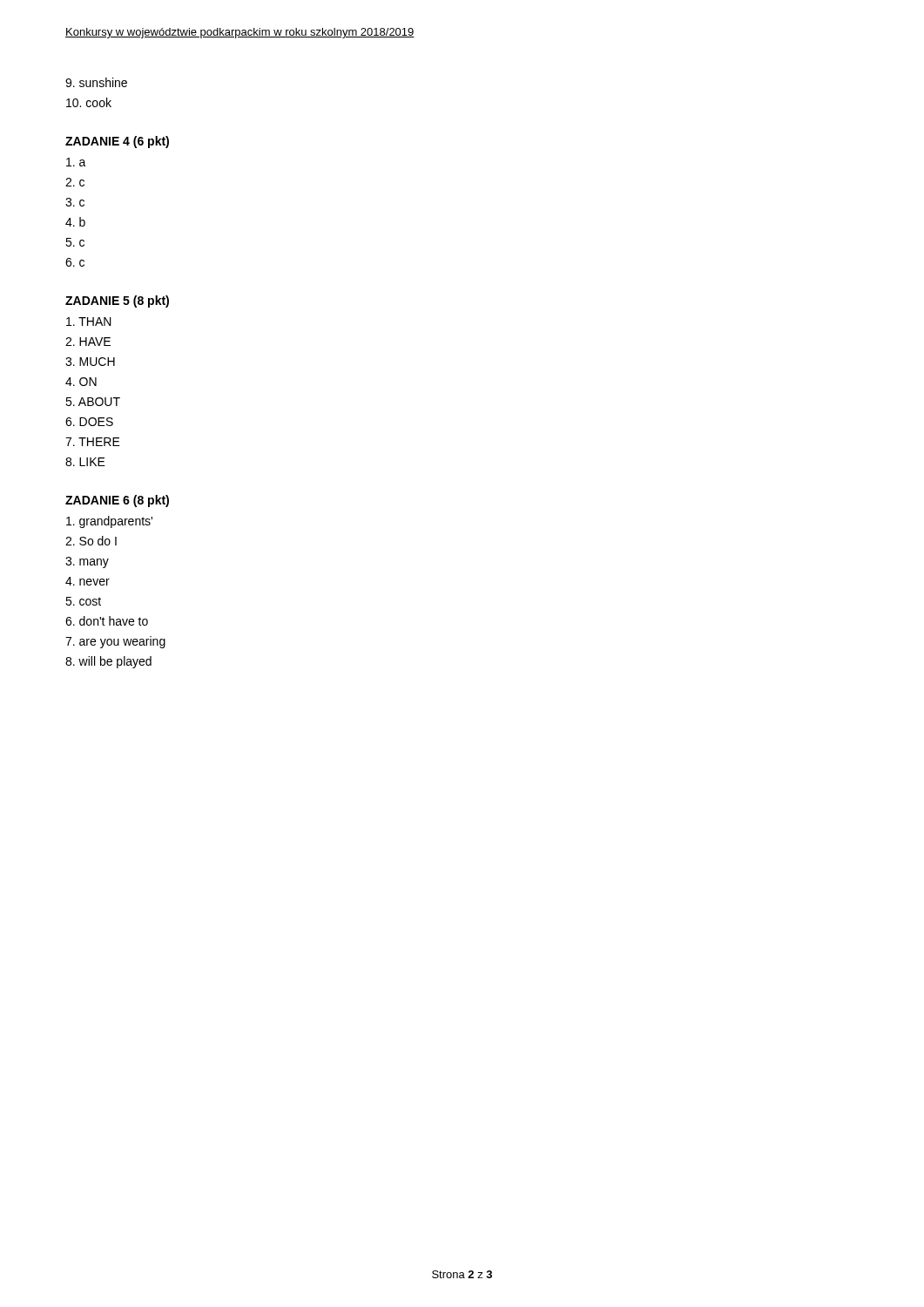This screenshot has height=1307, width=924.
Task: Find "2. So do I" on this page
Action: (91, 541)
